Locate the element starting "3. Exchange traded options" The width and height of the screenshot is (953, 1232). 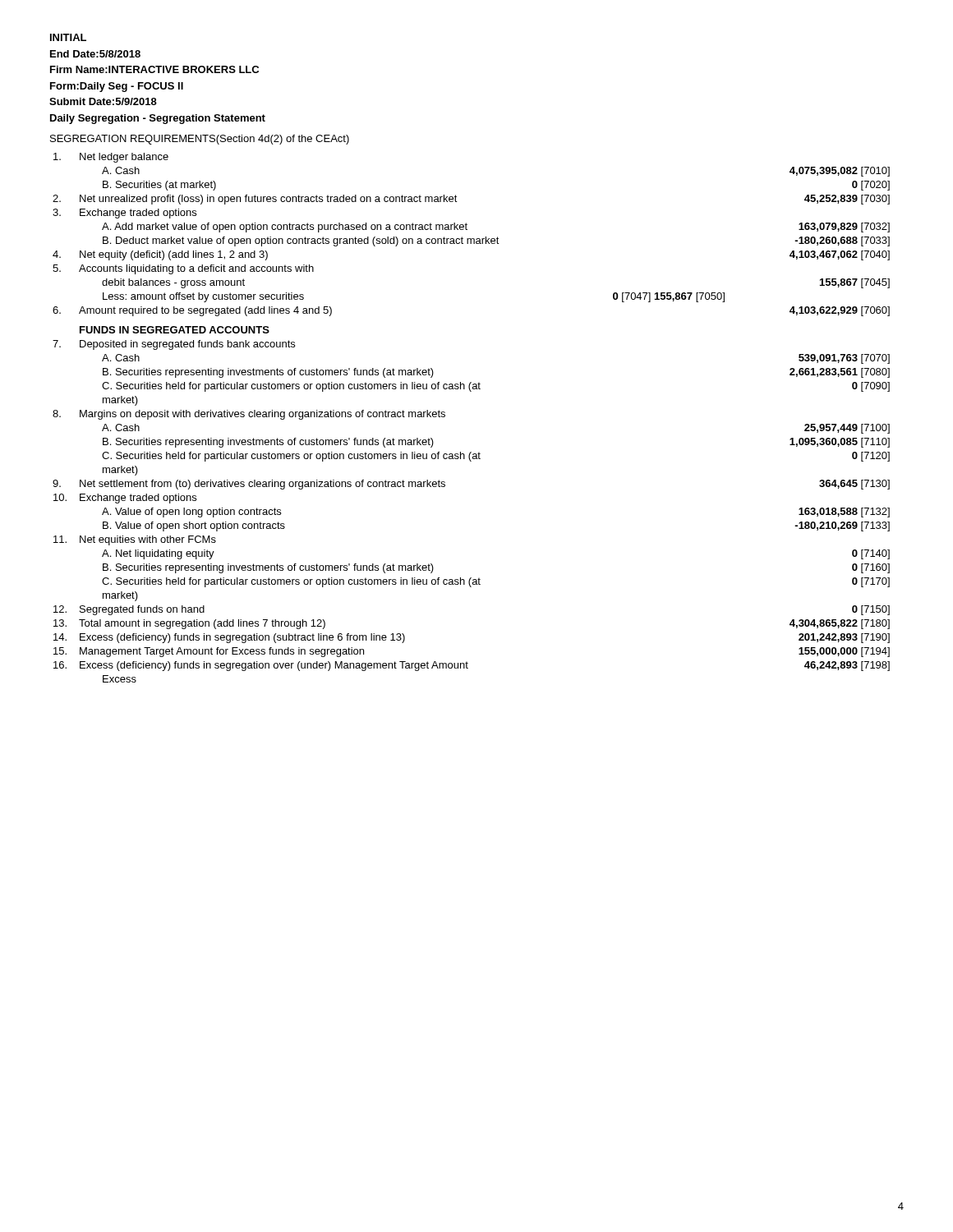[471, 212]
